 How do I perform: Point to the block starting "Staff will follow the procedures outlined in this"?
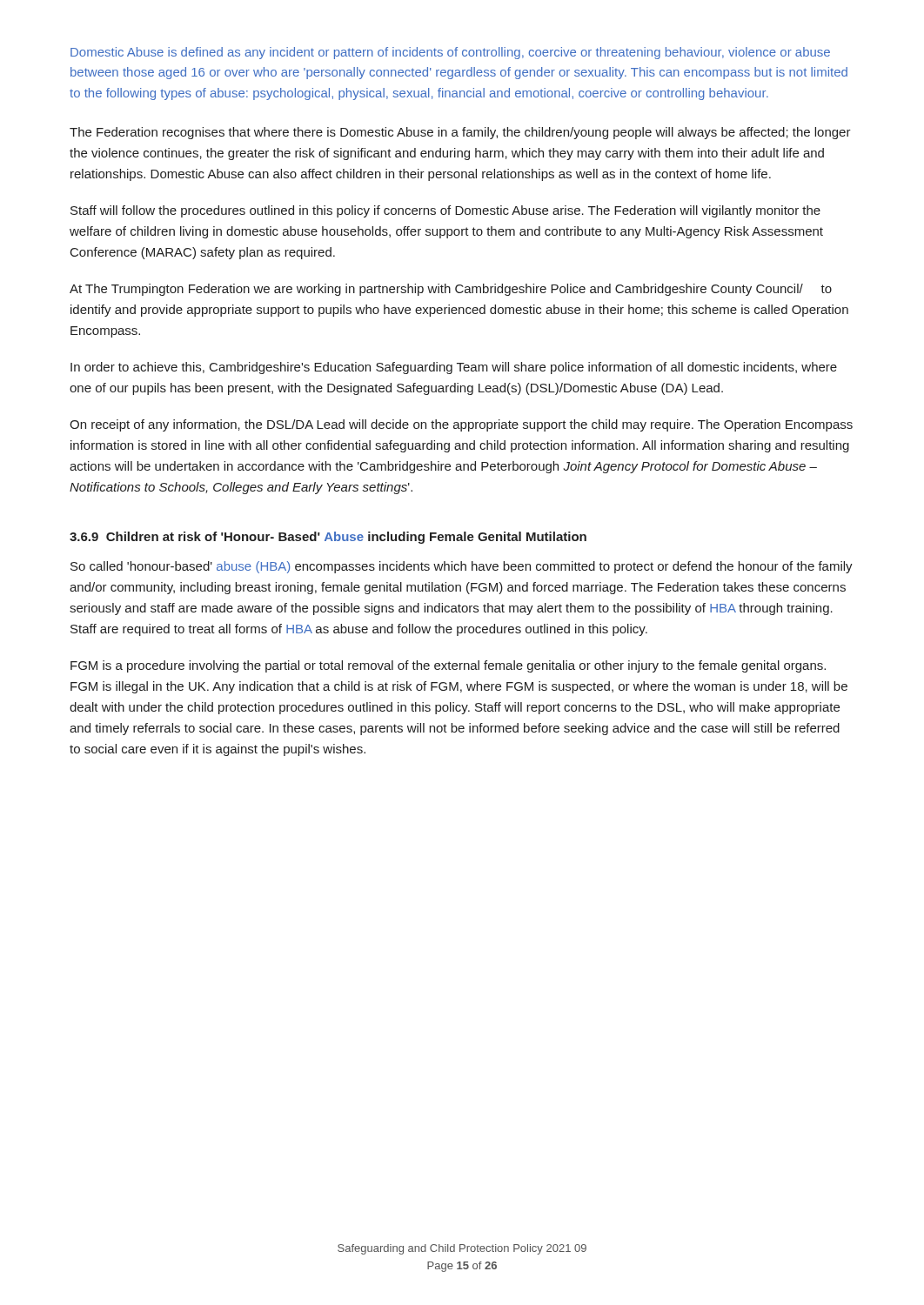[446, 231]
